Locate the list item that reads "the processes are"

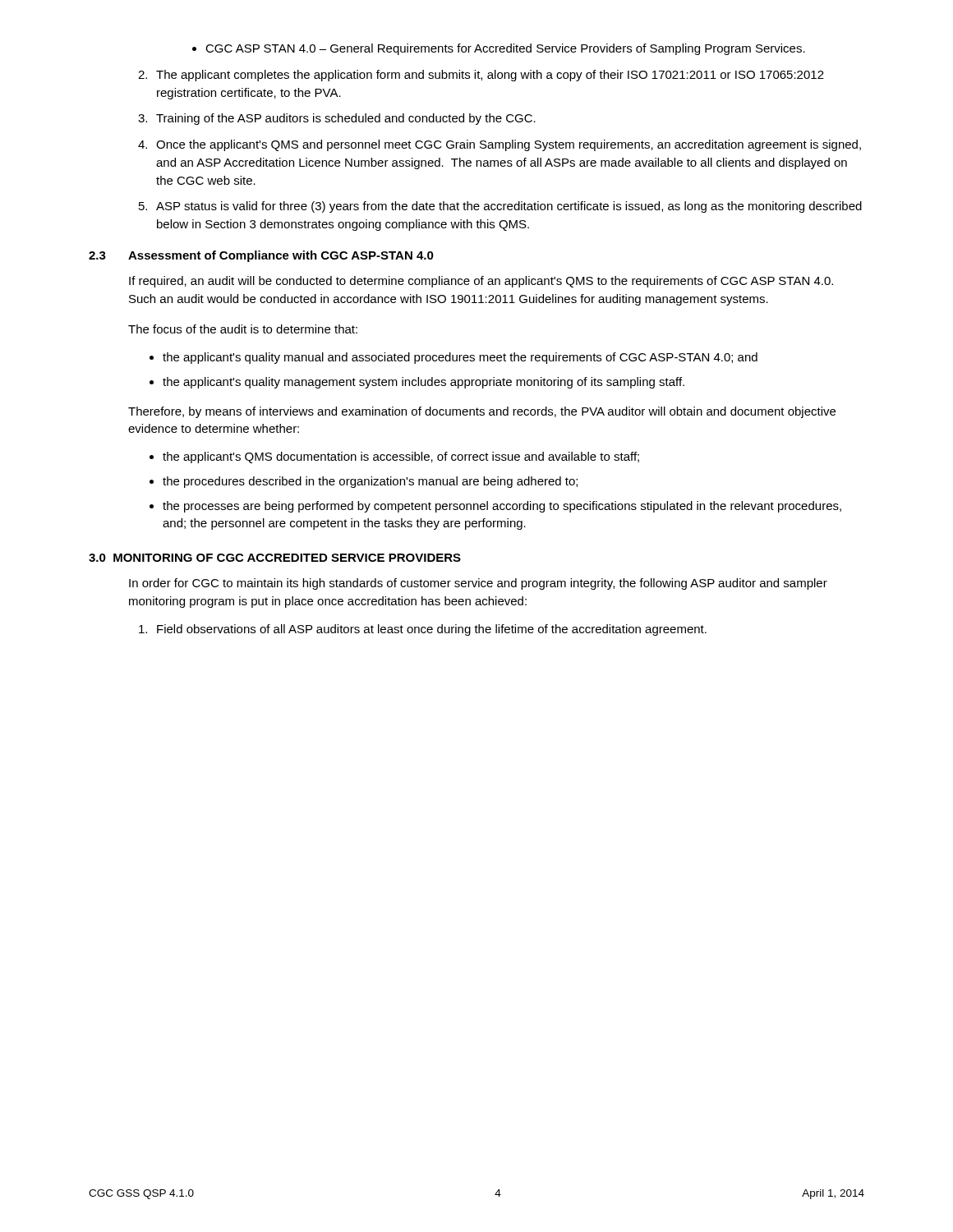pyautogui.click(x=504, y=514)
